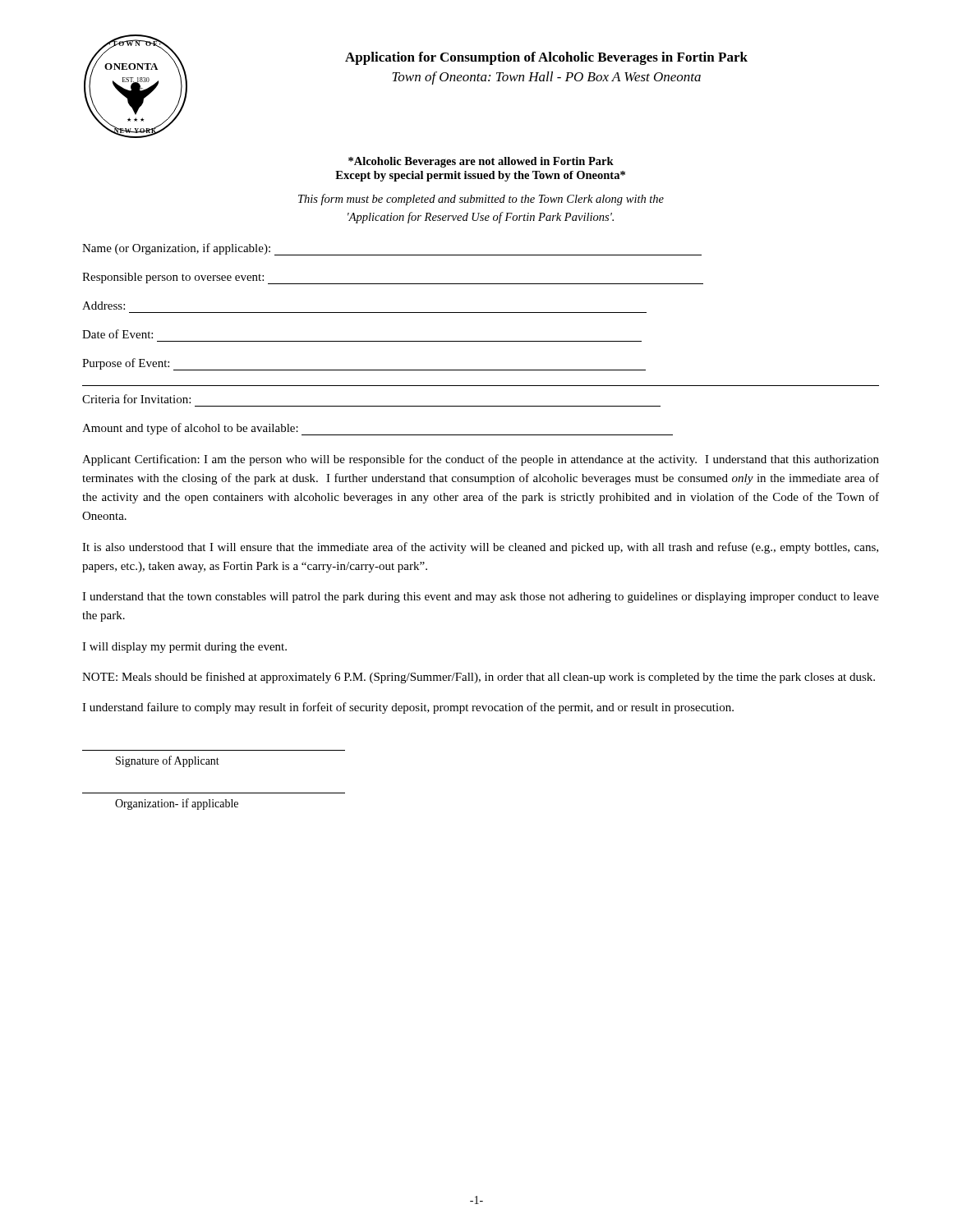Locate the text "Date of Event:"

tap(362, 334)
